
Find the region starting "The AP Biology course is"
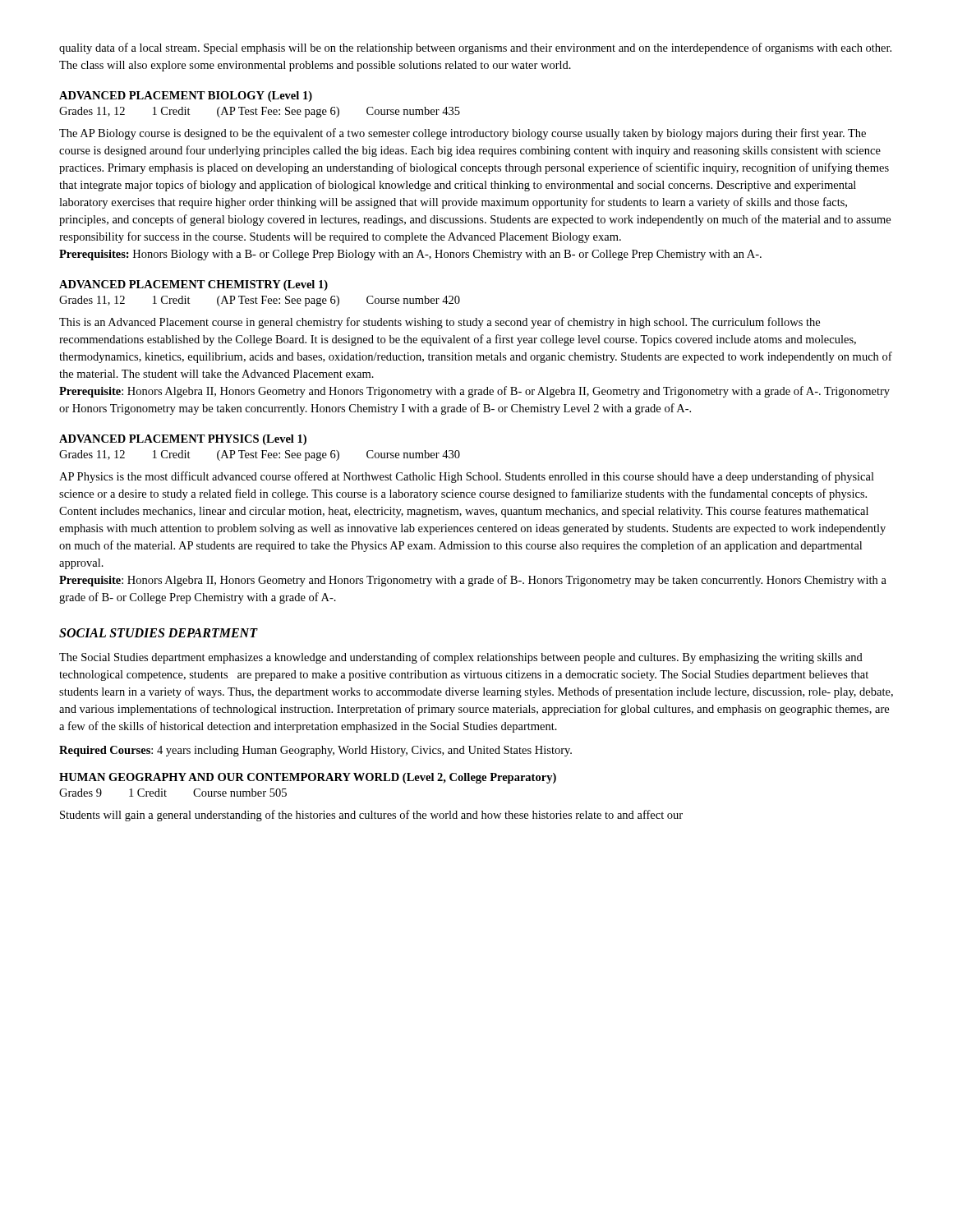[x=476, y=194]
